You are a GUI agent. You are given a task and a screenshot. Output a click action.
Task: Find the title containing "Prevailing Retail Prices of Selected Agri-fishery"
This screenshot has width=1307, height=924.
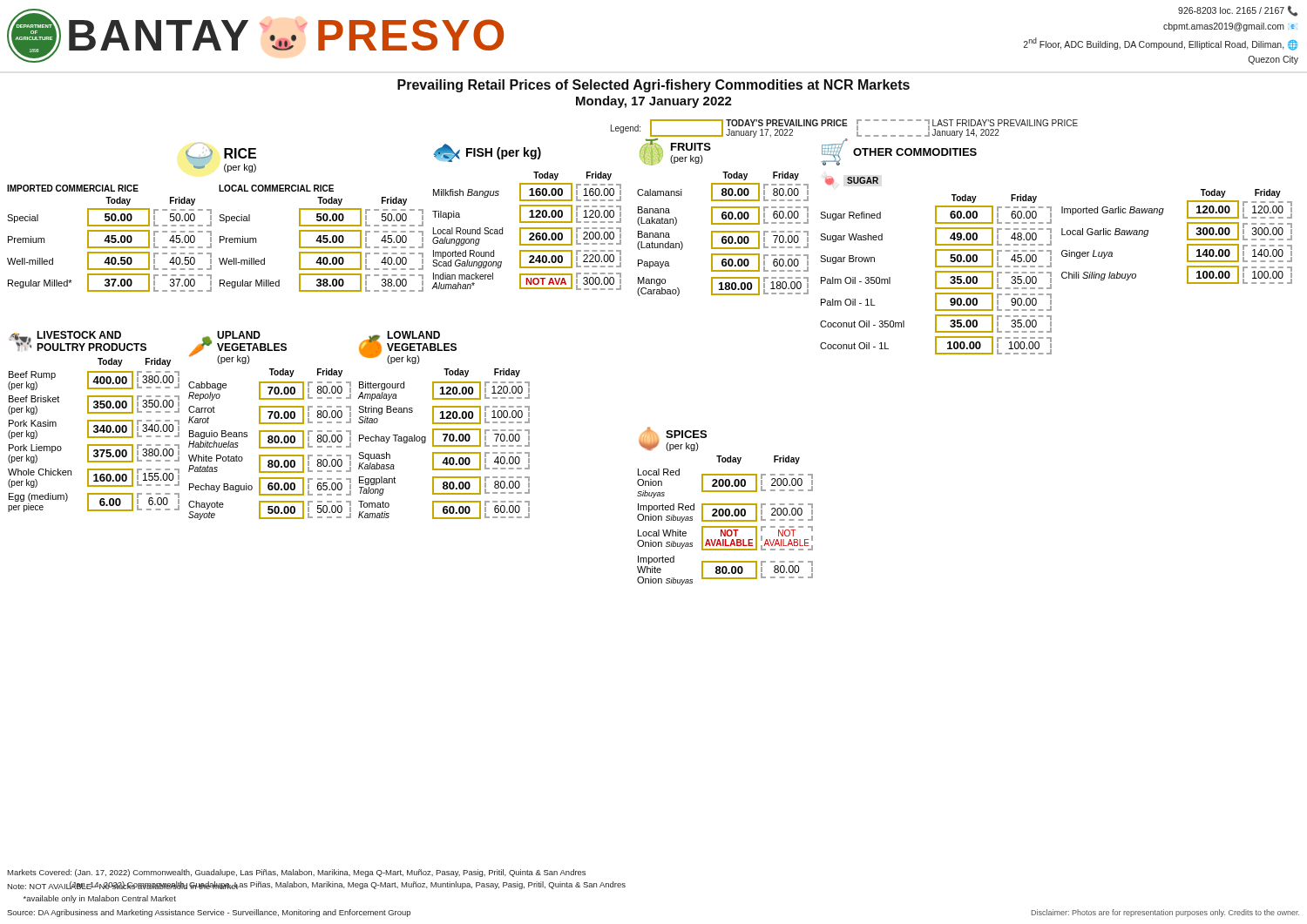654,93
